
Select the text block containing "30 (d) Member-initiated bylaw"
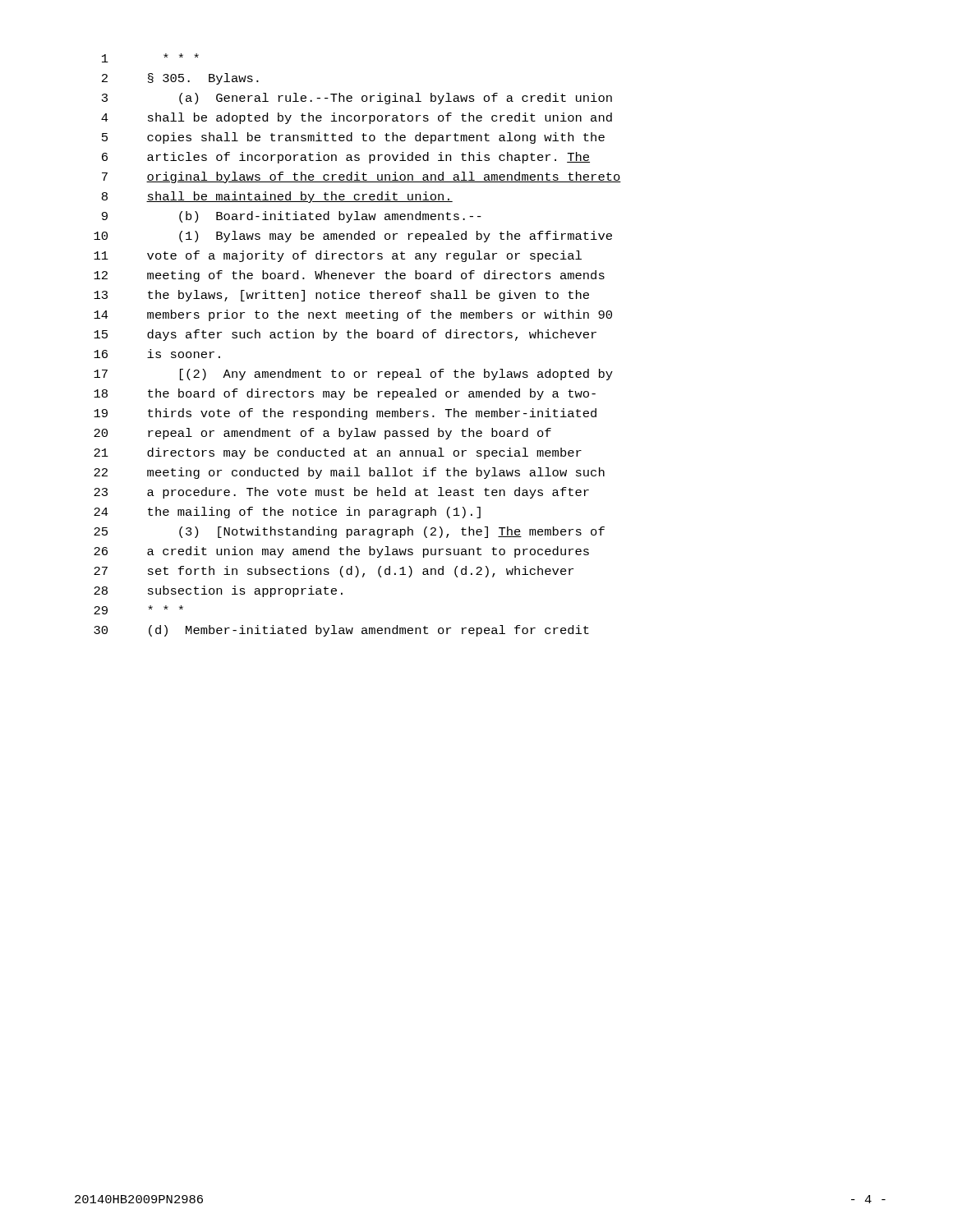tap(481, 631)
